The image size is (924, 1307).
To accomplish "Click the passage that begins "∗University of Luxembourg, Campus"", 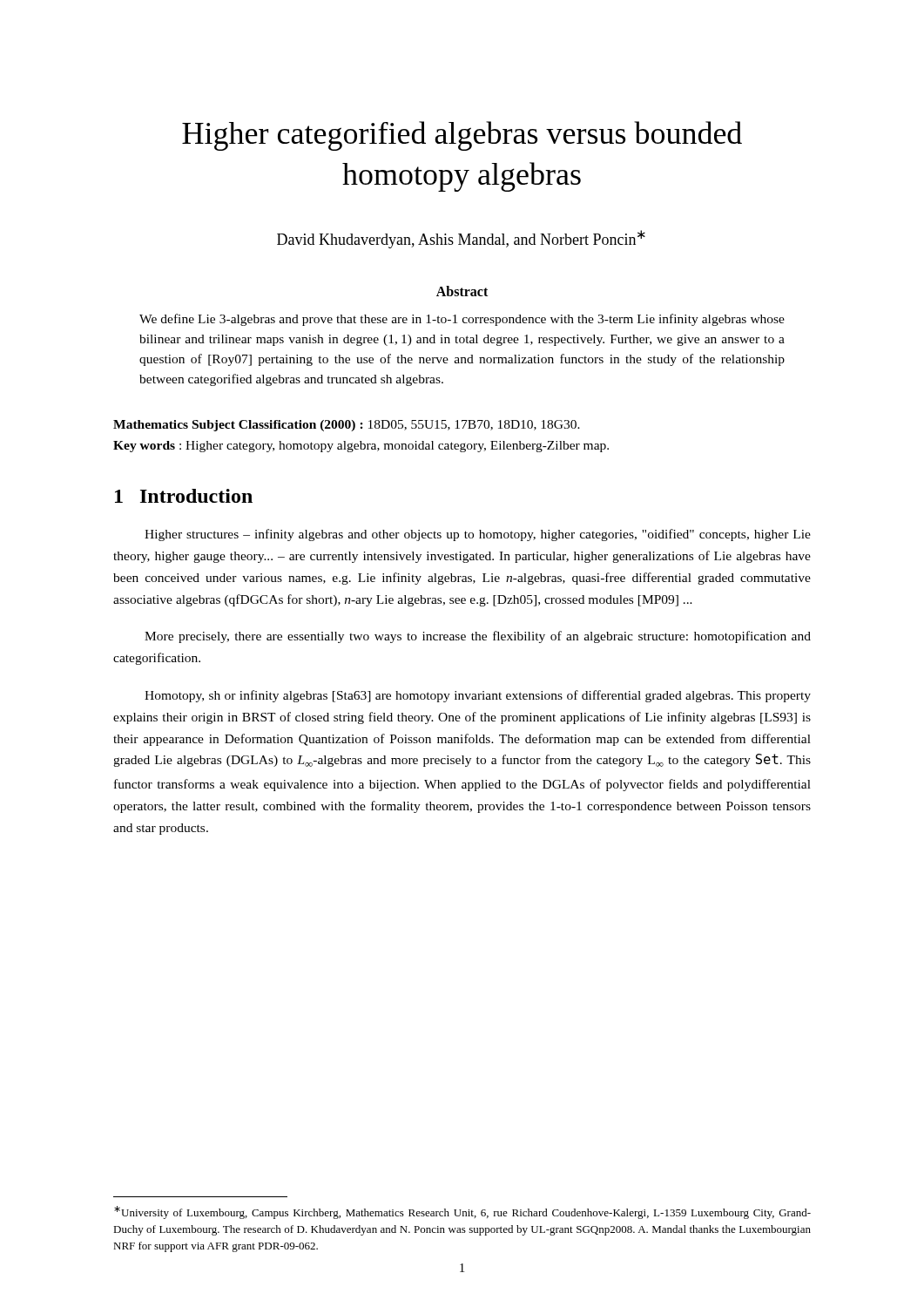I will 462,1228.
